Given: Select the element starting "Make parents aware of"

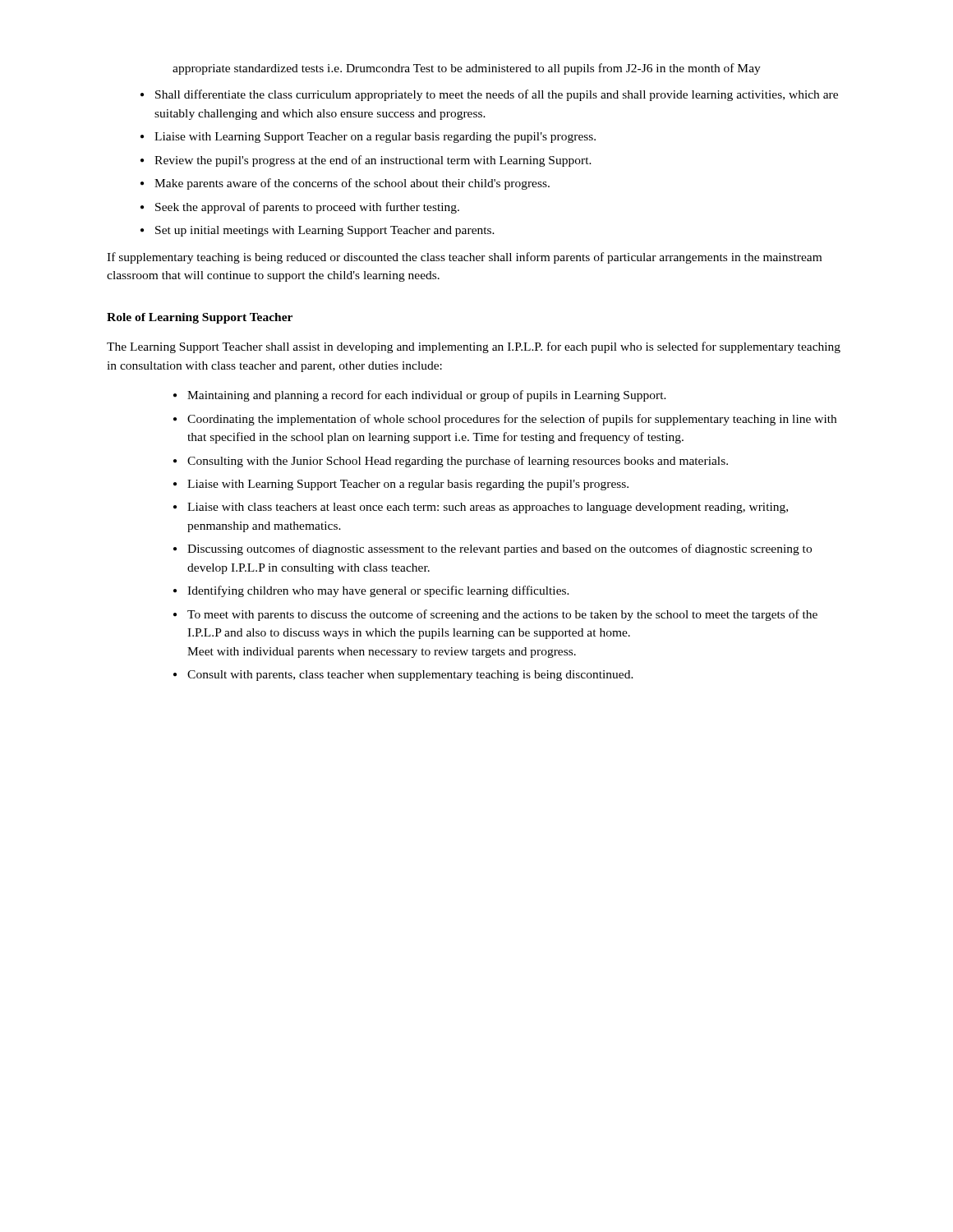Looking at the screenshot, I should pyautogui.click(x=352, y=183).
